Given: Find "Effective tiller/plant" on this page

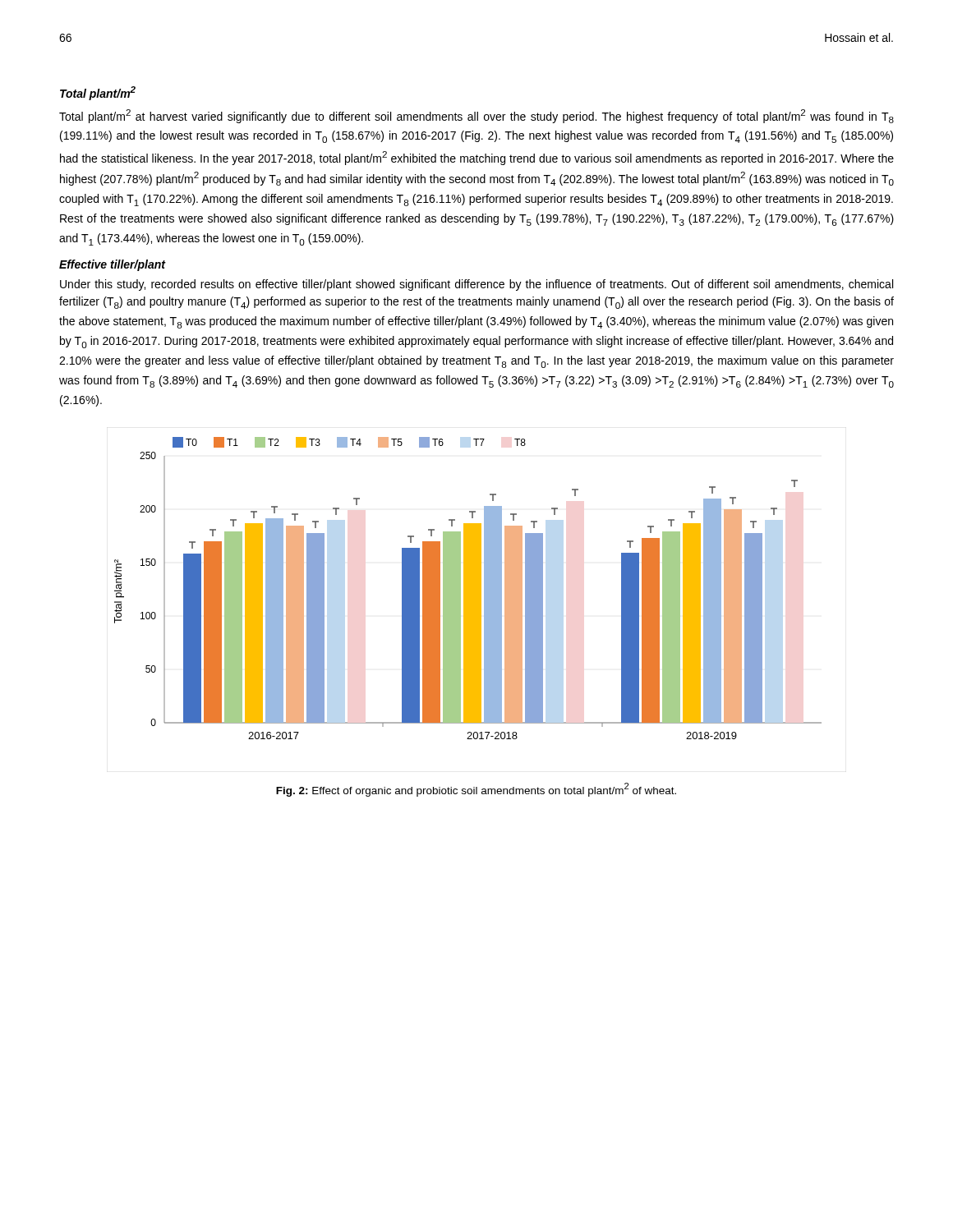Looking at the screenshot, I should click(112, 264).
